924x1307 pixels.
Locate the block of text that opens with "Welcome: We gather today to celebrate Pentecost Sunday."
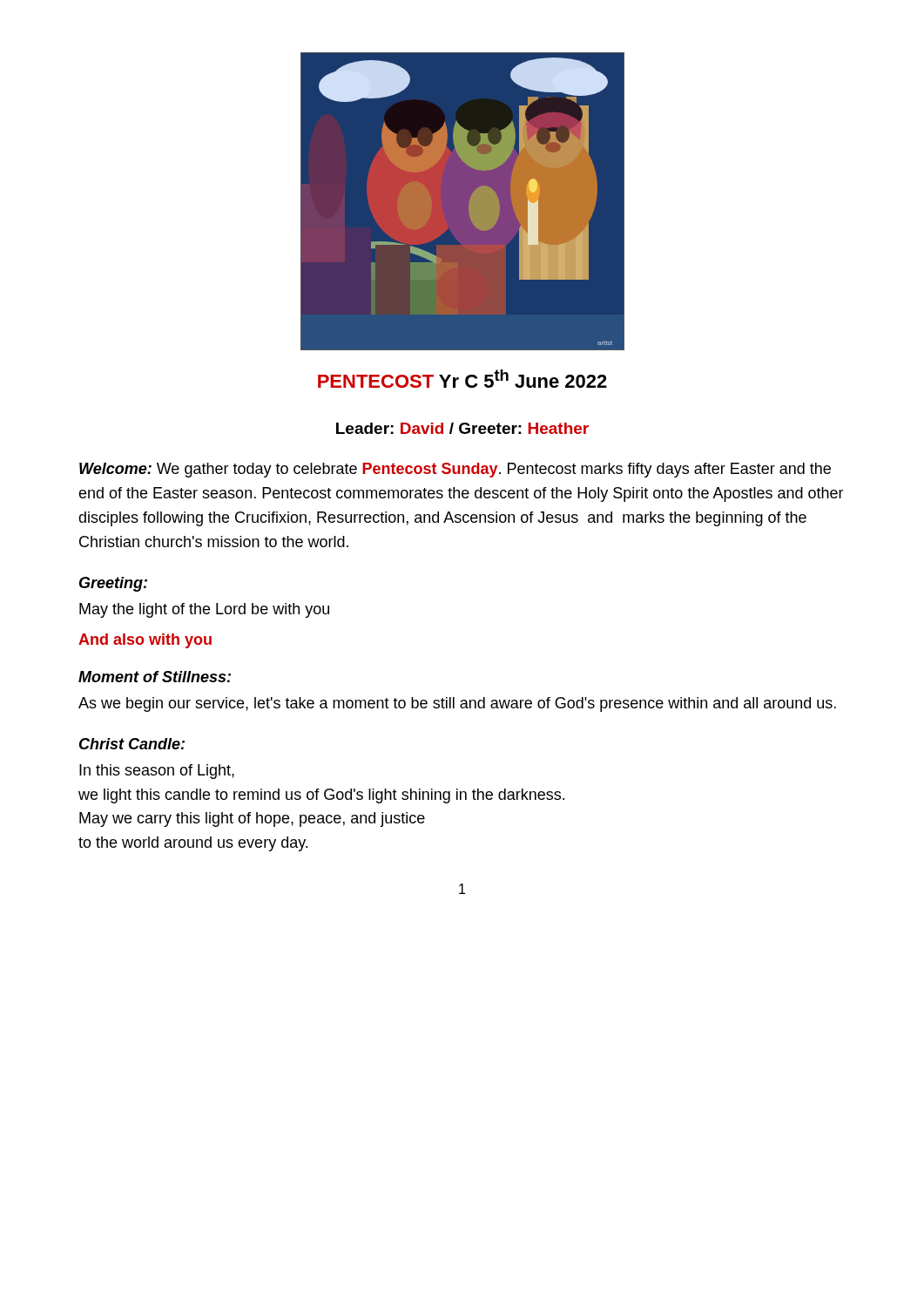click(x=461, y=505)
